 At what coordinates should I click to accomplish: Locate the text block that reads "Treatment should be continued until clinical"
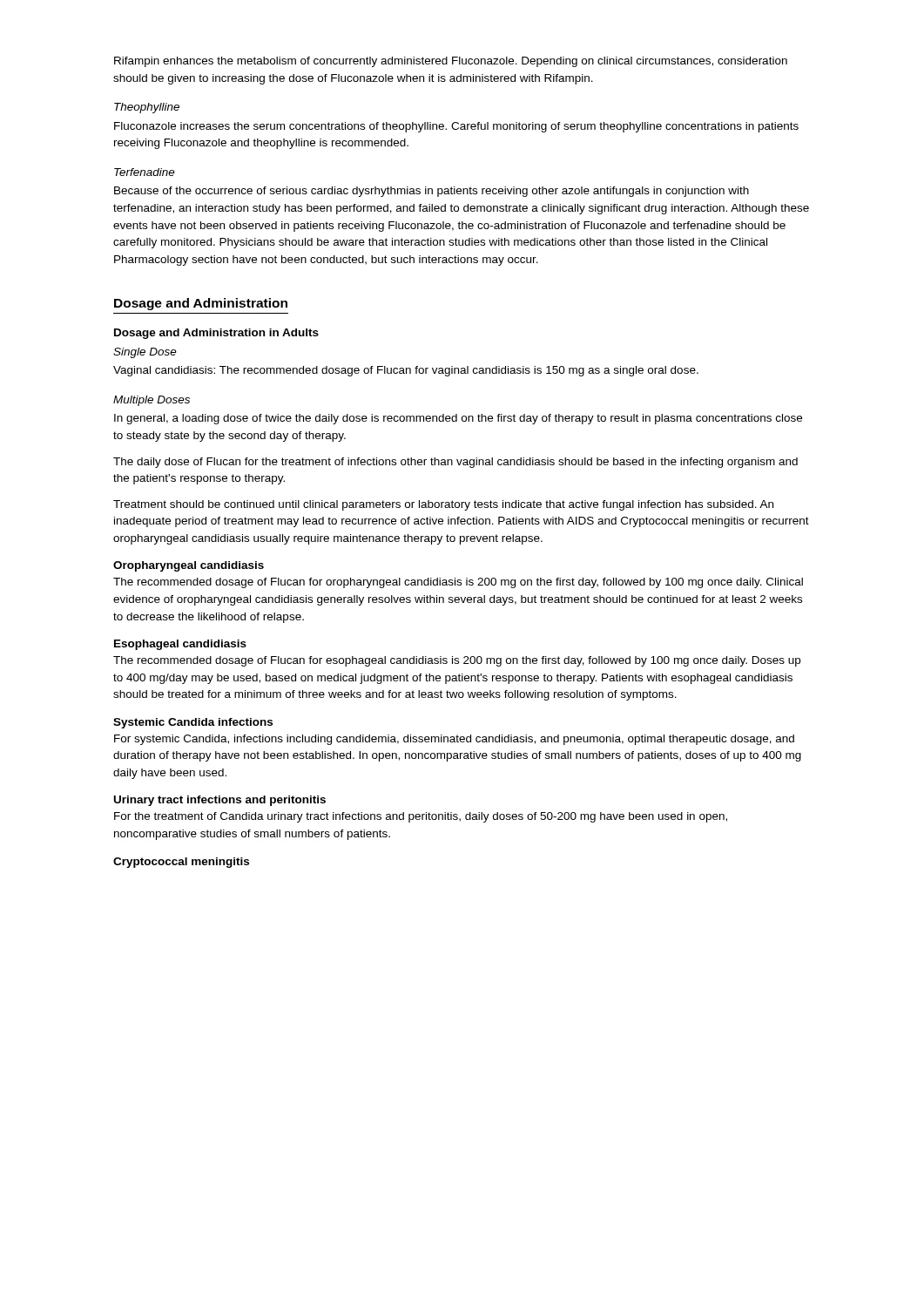coord(462,521)
